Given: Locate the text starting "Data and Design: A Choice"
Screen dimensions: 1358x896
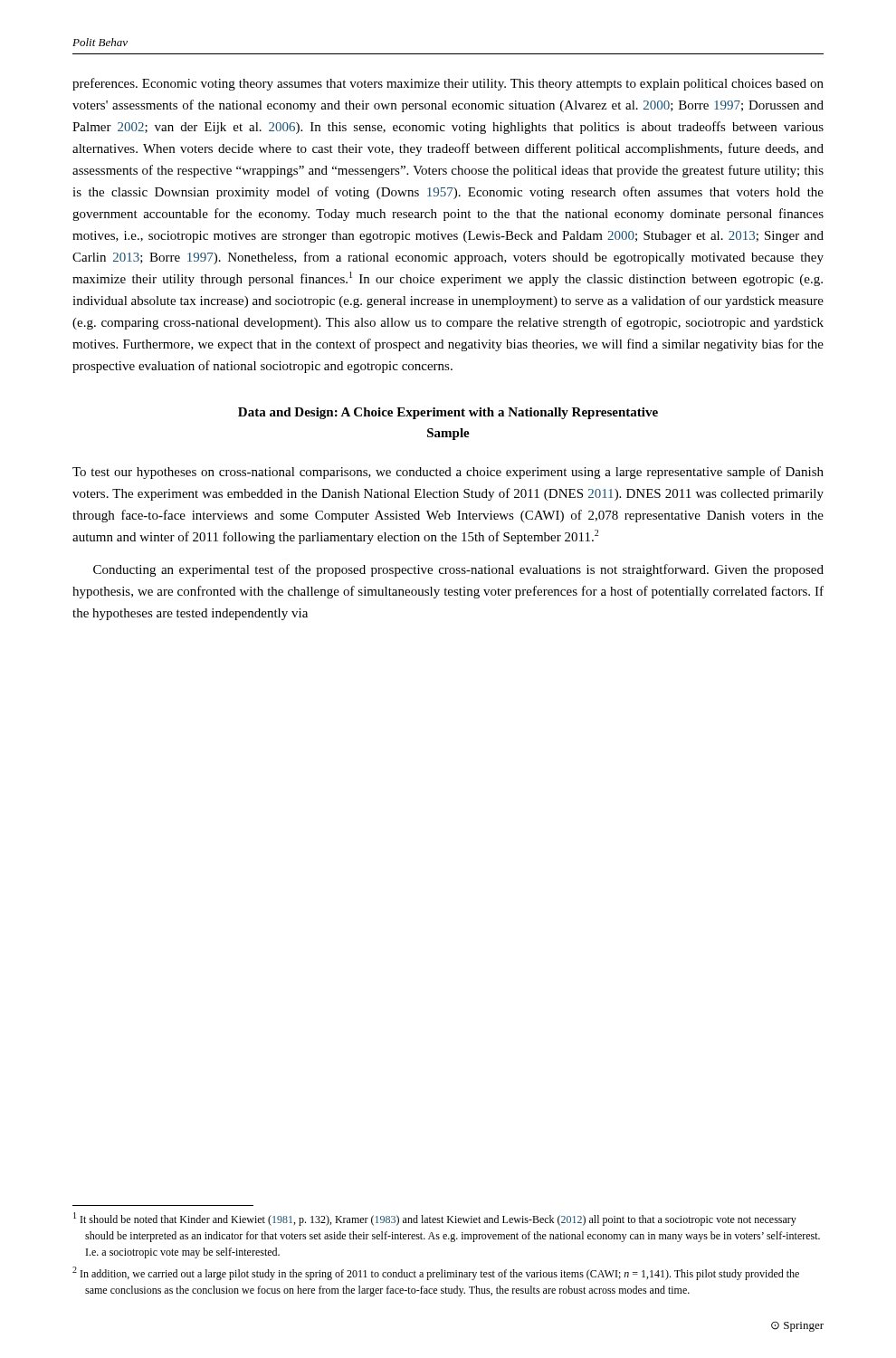Looking at the screenshot, I should tap(448, 422).
